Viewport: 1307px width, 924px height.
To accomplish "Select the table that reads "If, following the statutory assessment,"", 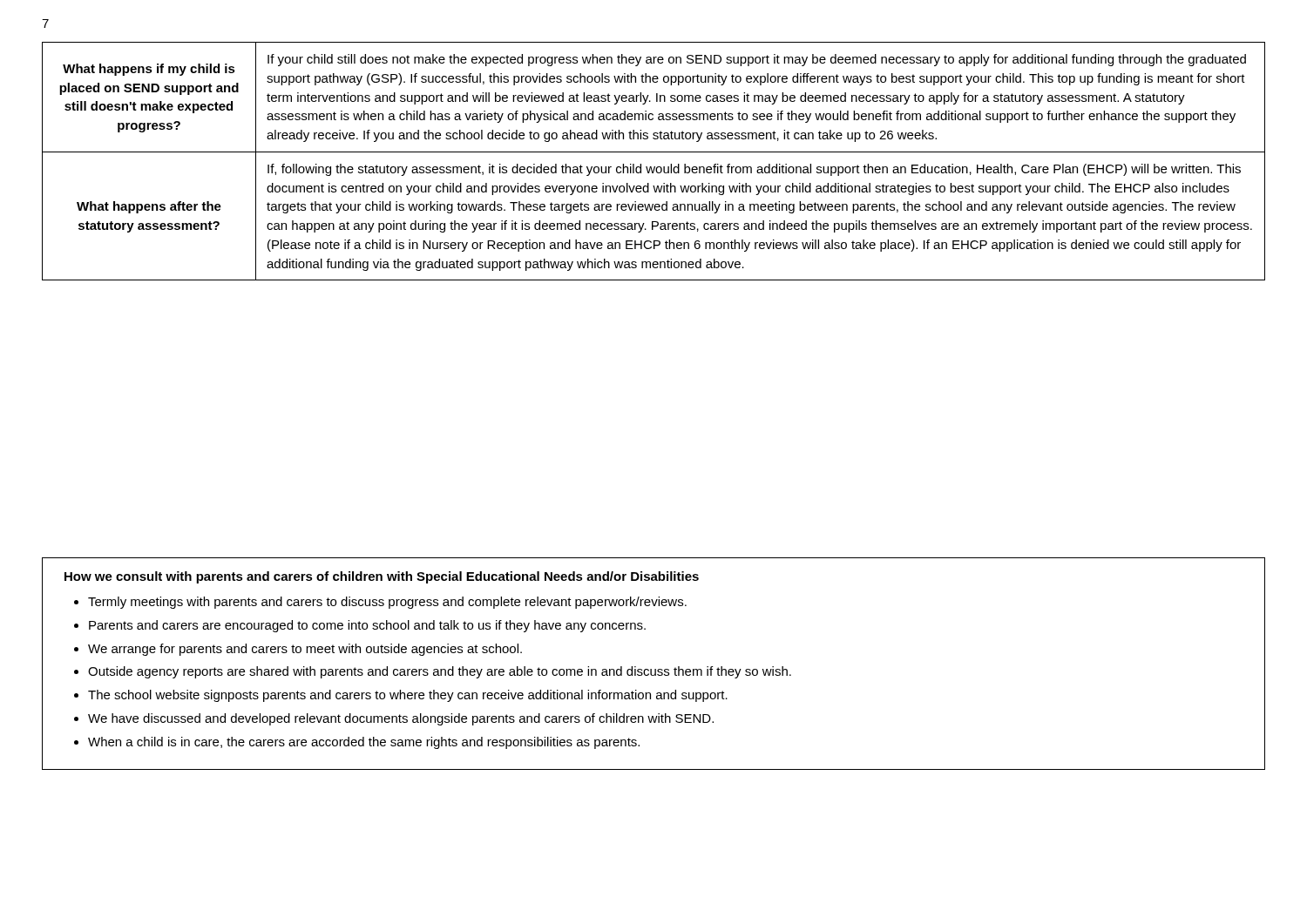I will [654, 161].
